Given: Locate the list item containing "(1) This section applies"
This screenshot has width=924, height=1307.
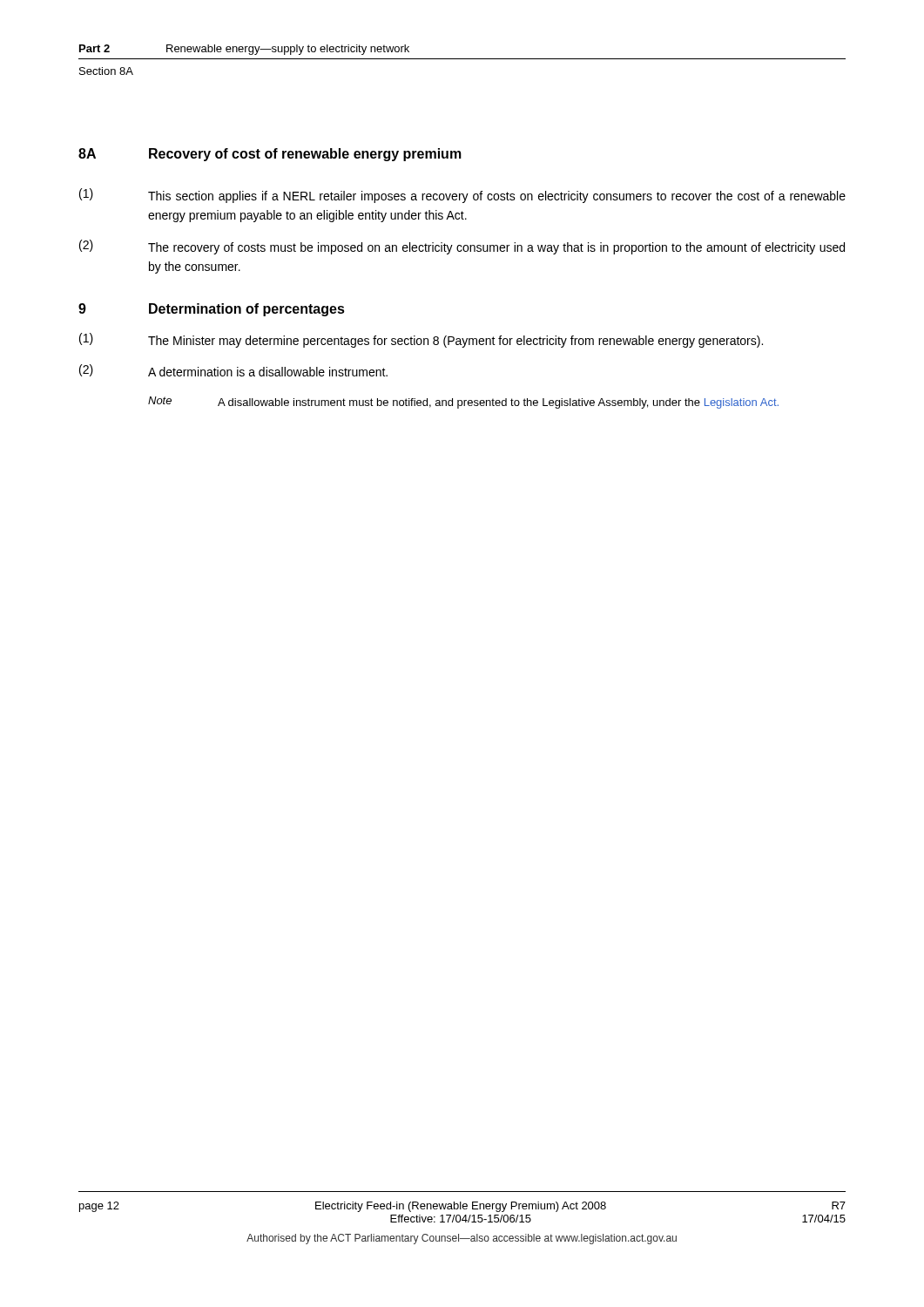Looking at the screenshot, I should click(462, 206).
